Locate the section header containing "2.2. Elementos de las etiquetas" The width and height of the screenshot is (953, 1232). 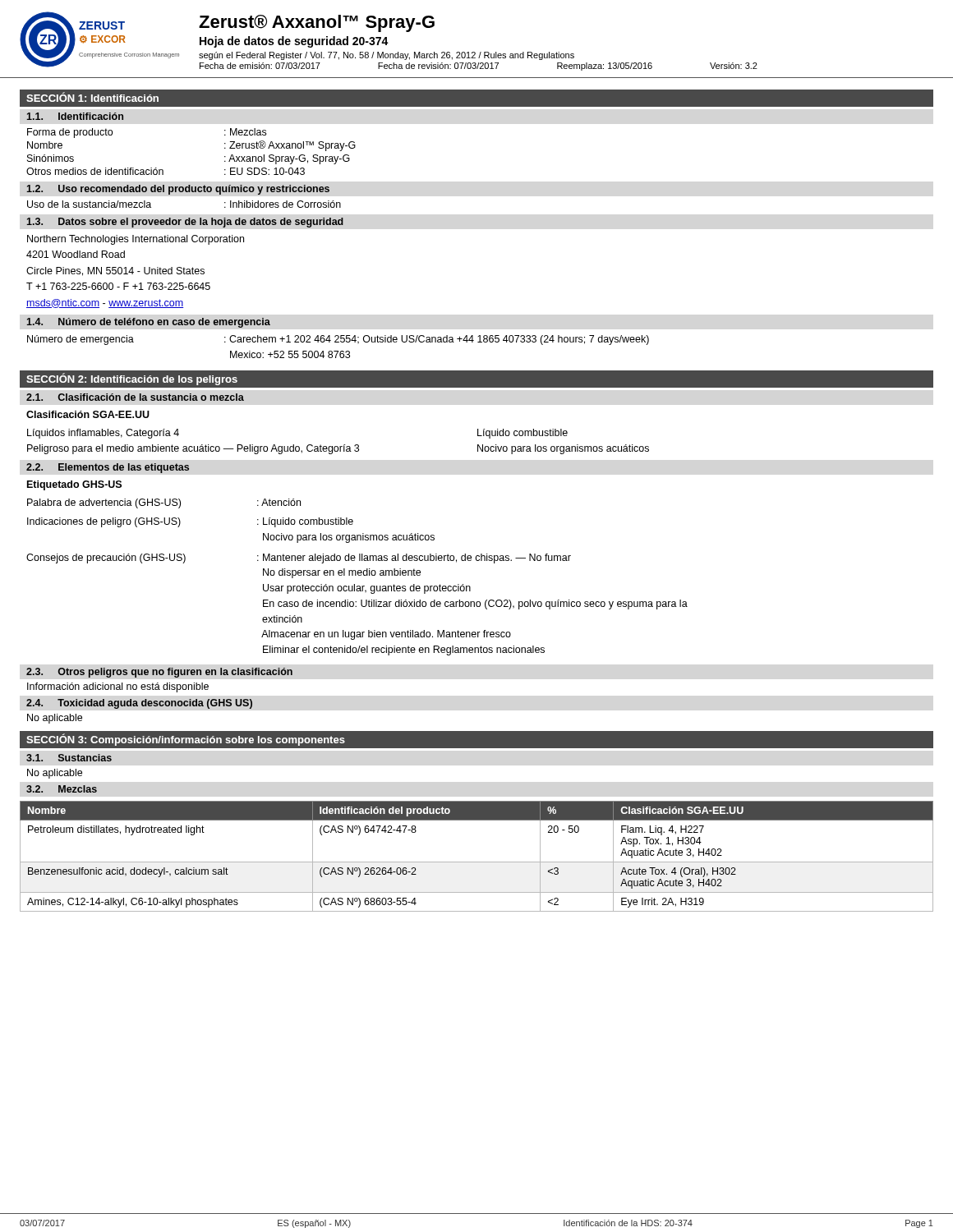point(108,467)
